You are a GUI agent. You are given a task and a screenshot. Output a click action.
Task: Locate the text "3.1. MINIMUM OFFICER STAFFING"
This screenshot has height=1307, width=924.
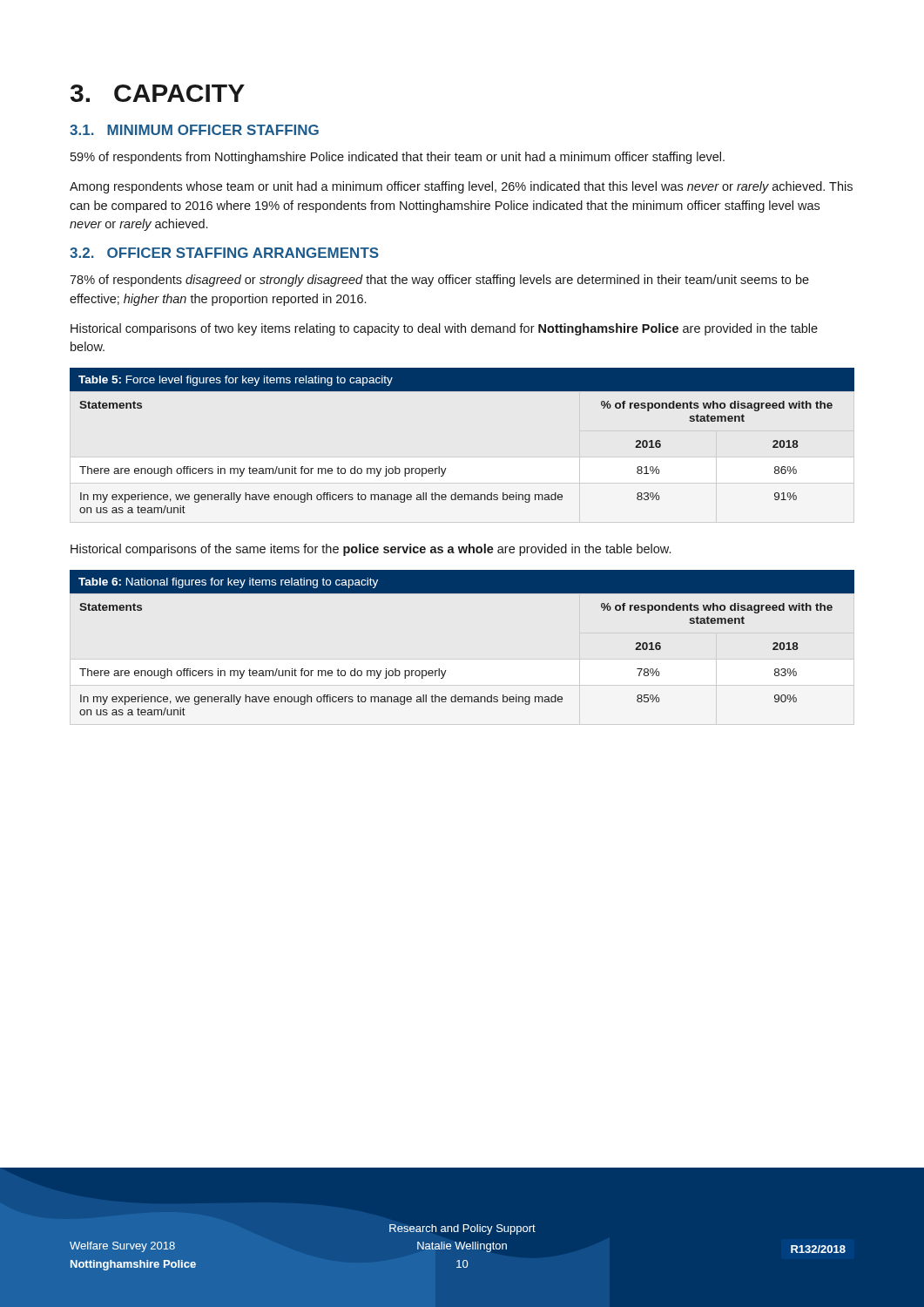coord(195,130)
